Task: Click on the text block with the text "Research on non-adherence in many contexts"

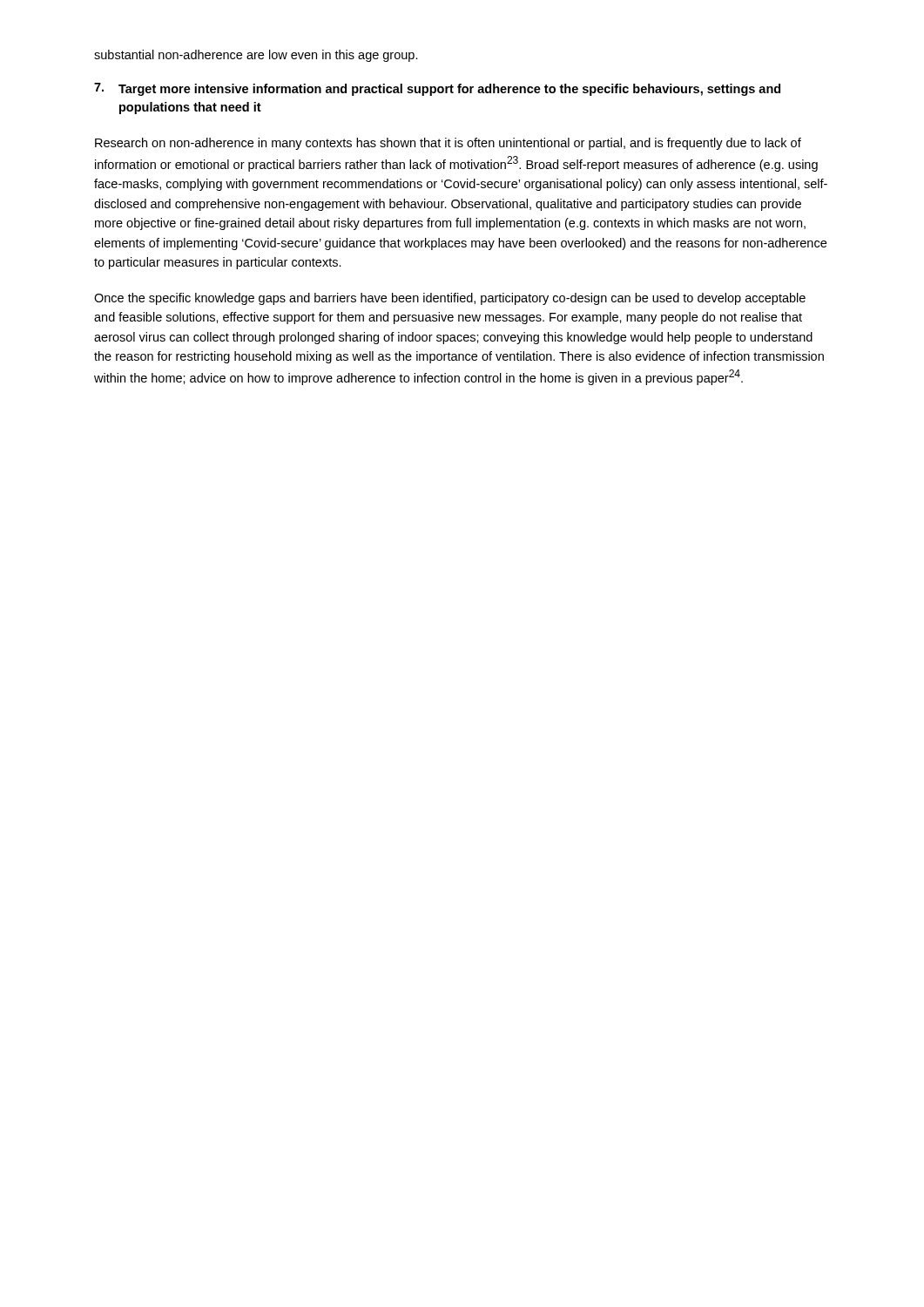Action: pos(461,202)
